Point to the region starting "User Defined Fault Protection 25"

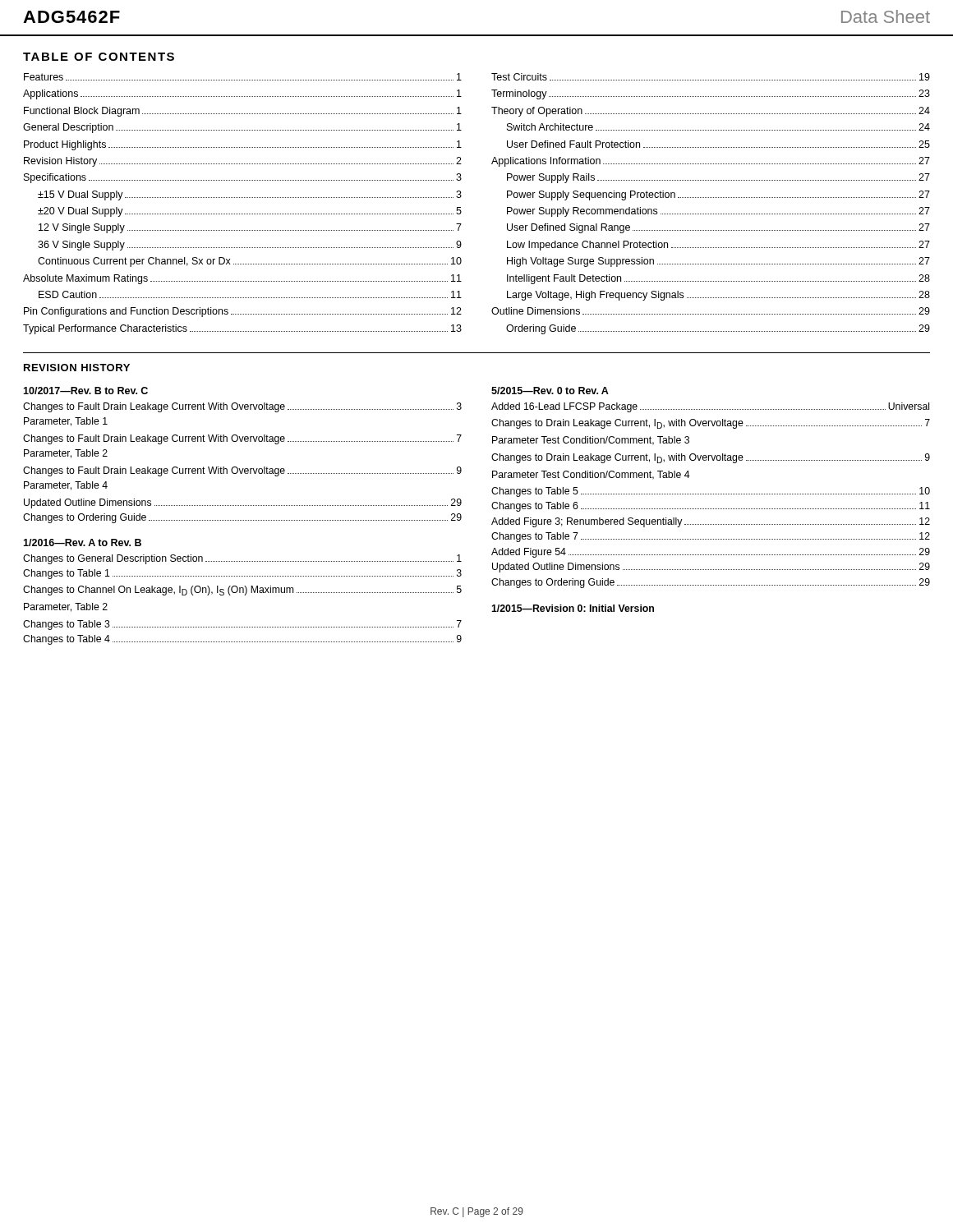click(x=718, y=145)
